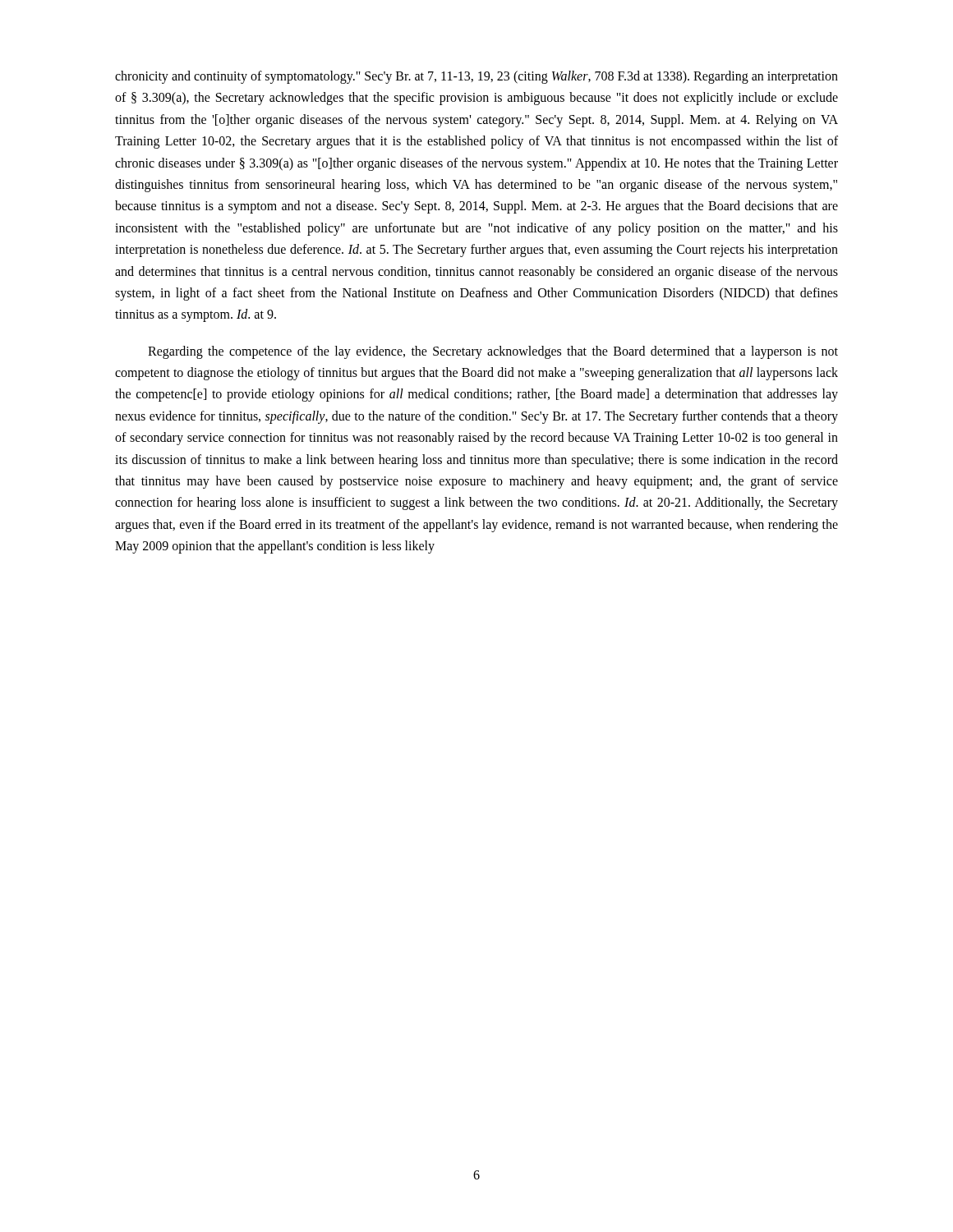
Task: Select the block starting "Regarding the competence"
Action: [476, 448]
